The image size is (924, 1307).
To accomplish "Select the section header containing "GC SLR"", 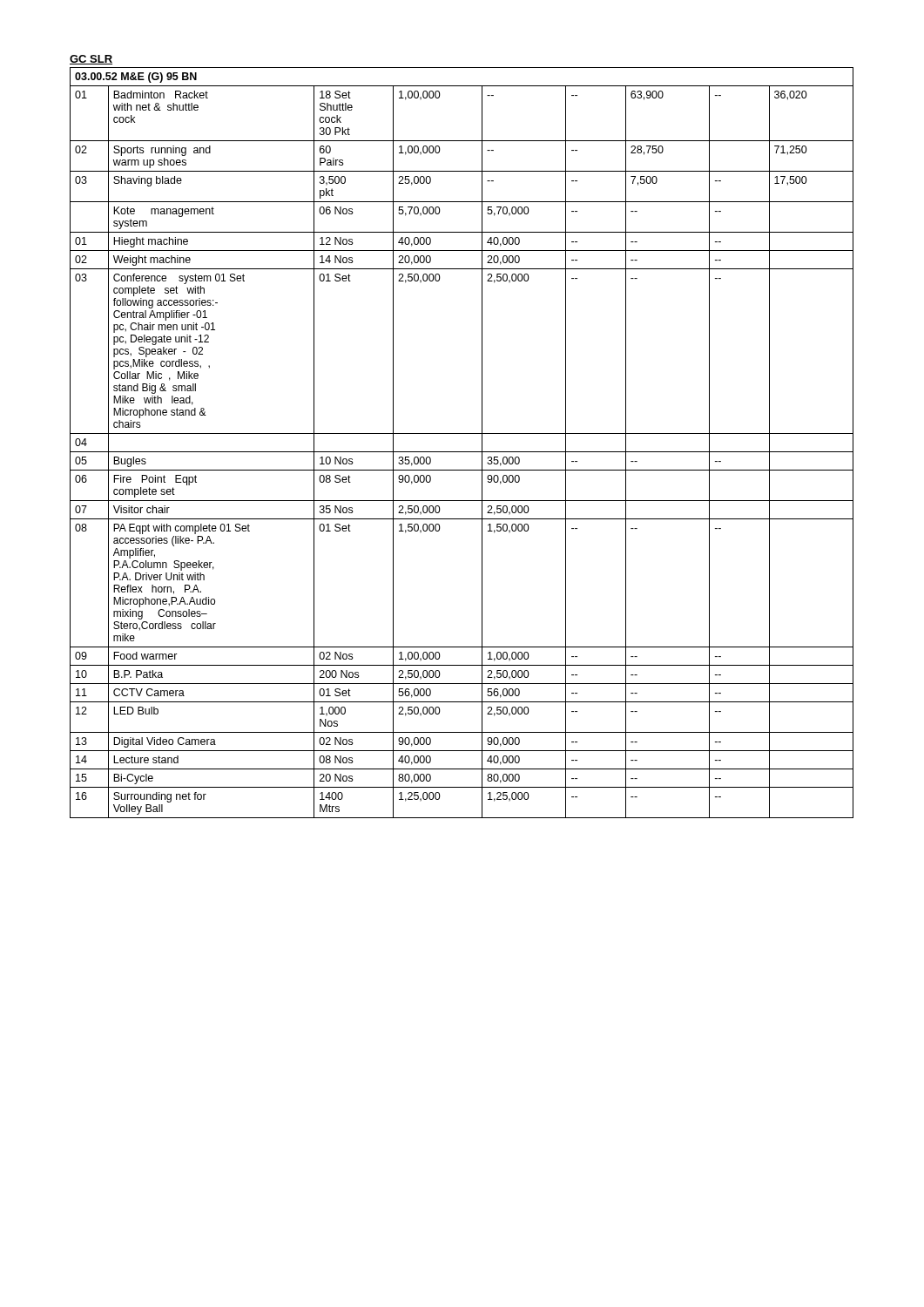I will tap(91, 59).
